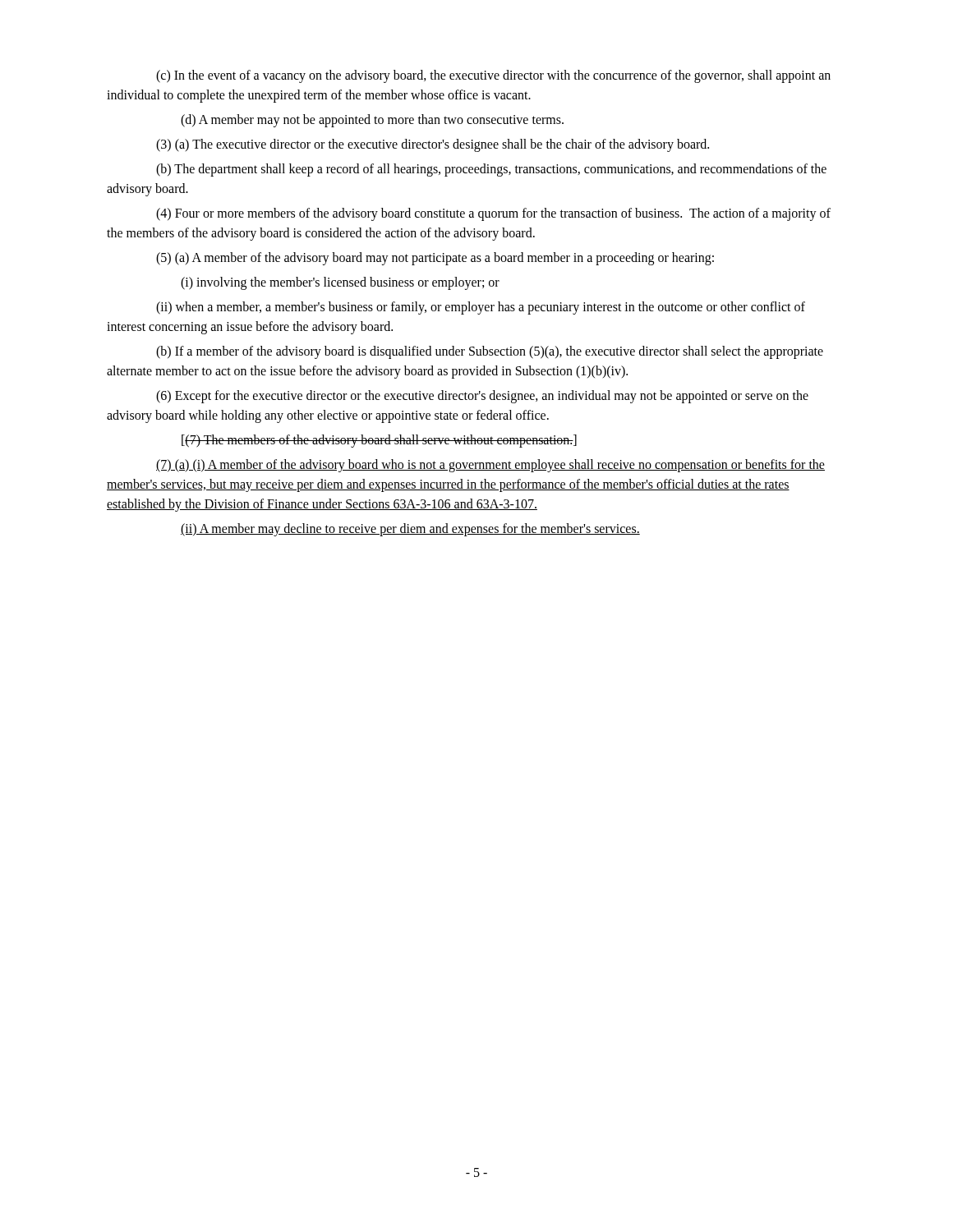Viewport: 953px width, 1232px height.
Task: Click the passage that begins "(7) (a) (i) A member"
Action: (x=476, y=485)
